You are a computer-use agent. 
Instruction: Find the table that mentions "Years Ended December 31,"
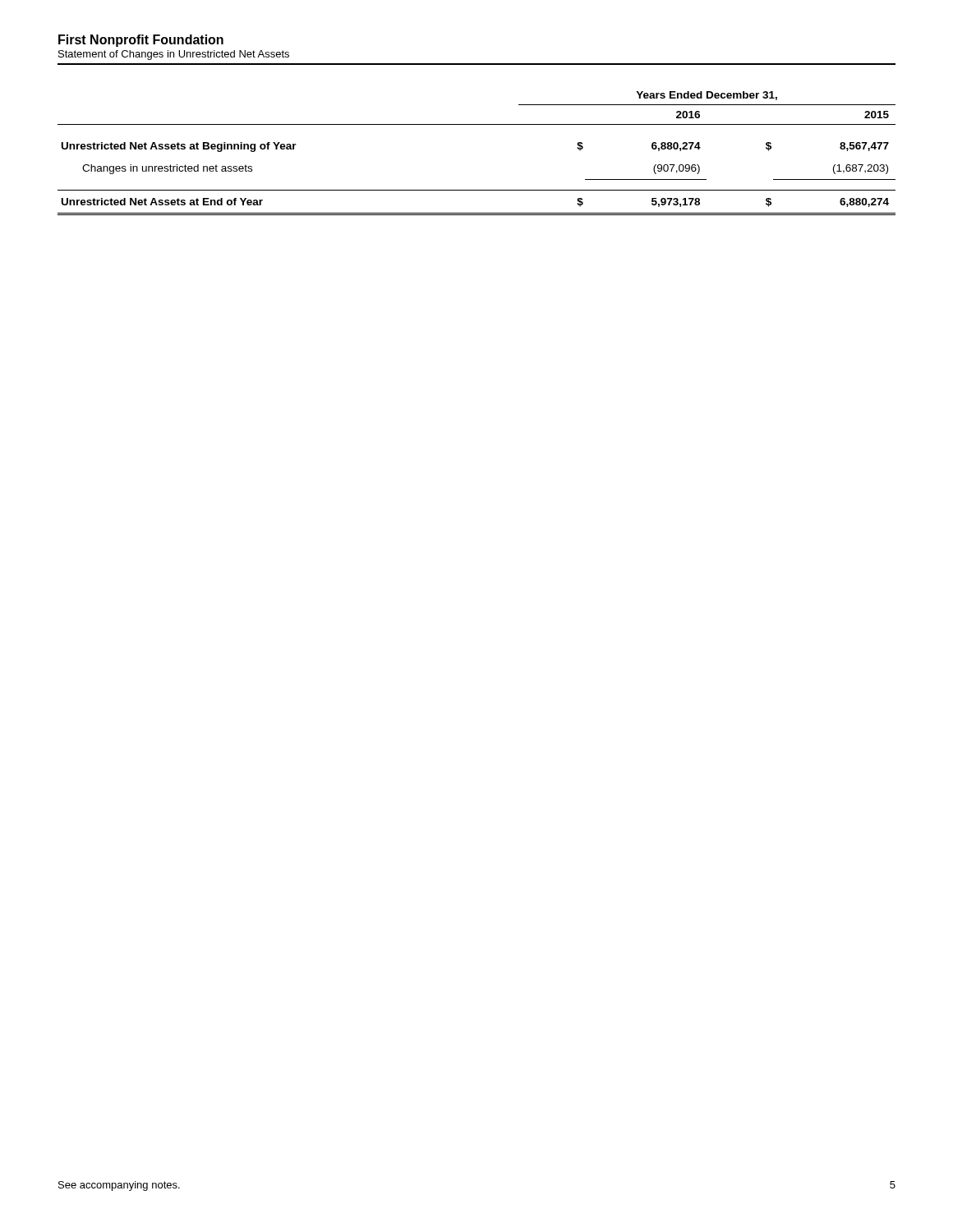[x=476, y=152]
